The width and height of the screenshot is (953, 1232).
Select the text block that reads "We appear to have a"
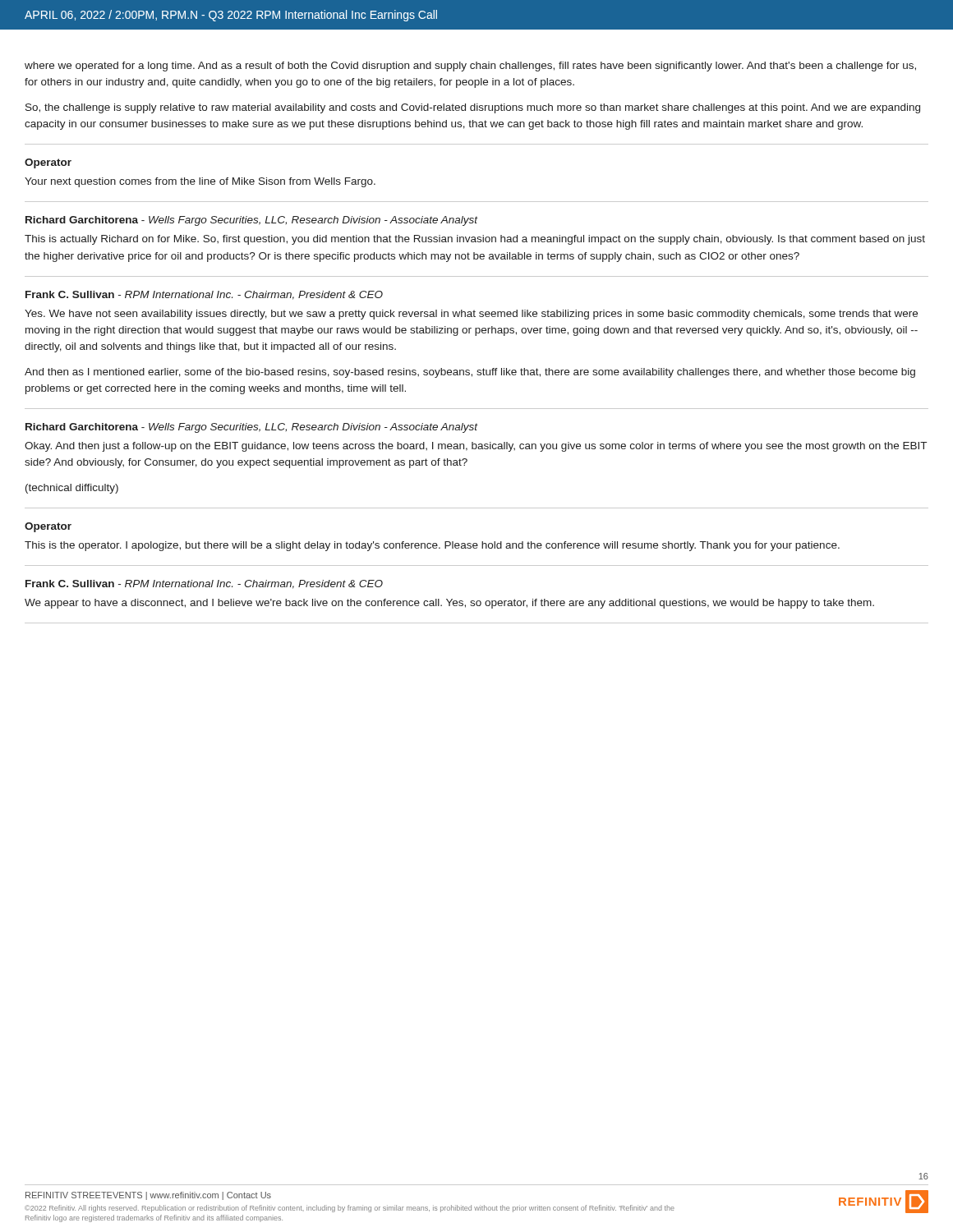pos(476,603)
